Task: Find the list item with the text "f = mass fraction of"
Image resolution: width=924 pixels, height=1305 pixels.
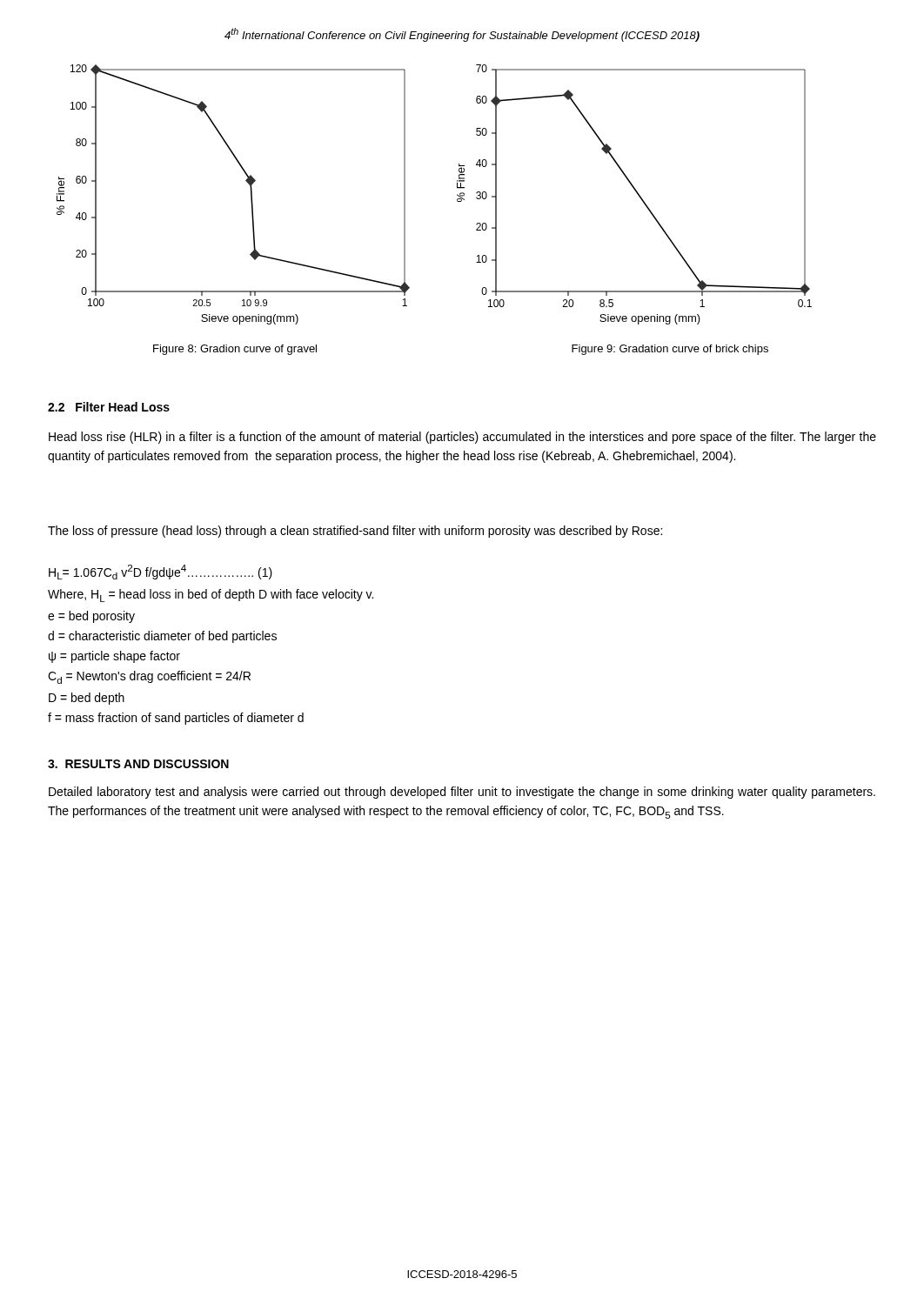Action: pos(176,718)
